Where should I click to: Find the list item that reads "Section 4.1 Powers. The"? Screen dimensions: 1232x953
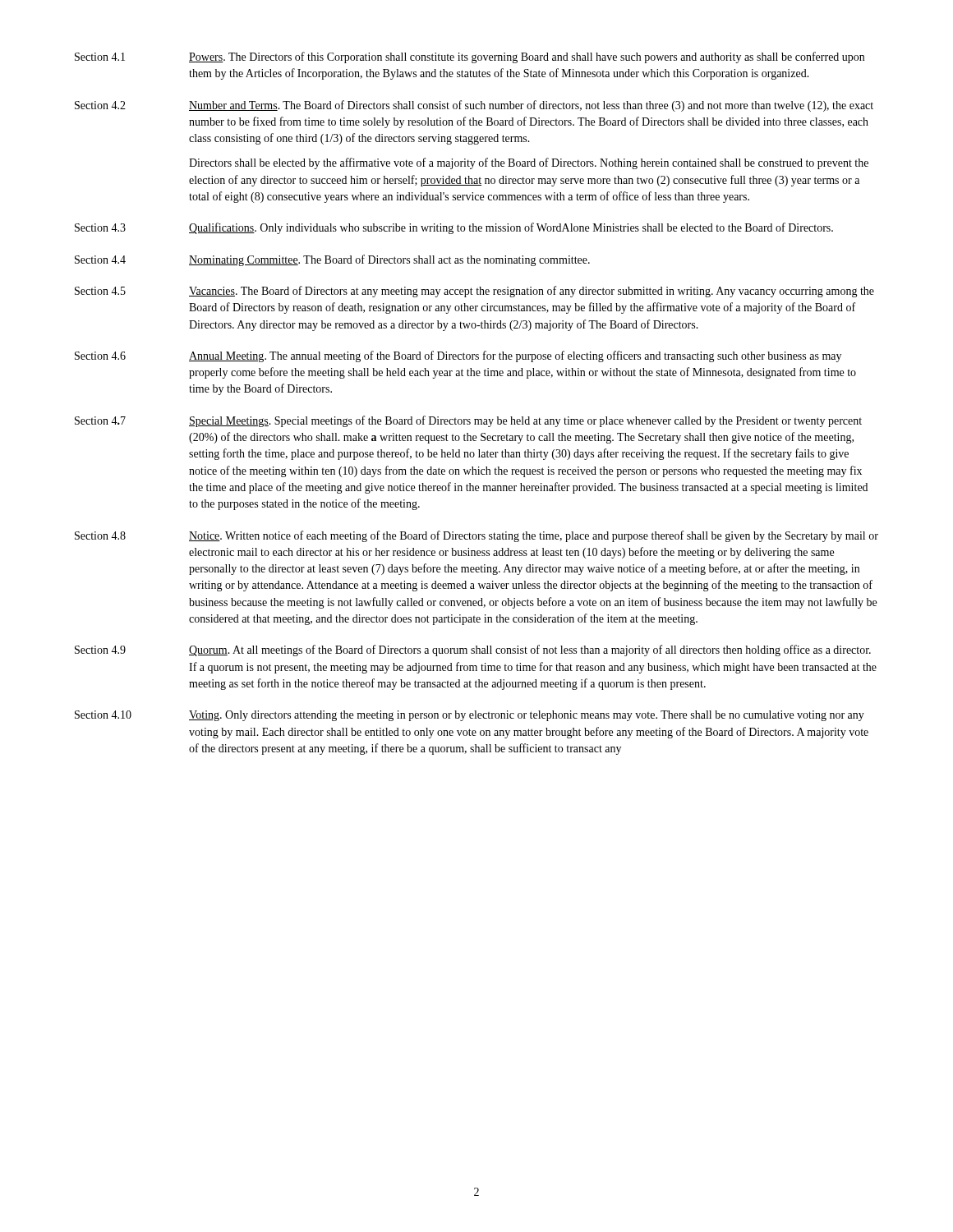[x=476, y=66]
